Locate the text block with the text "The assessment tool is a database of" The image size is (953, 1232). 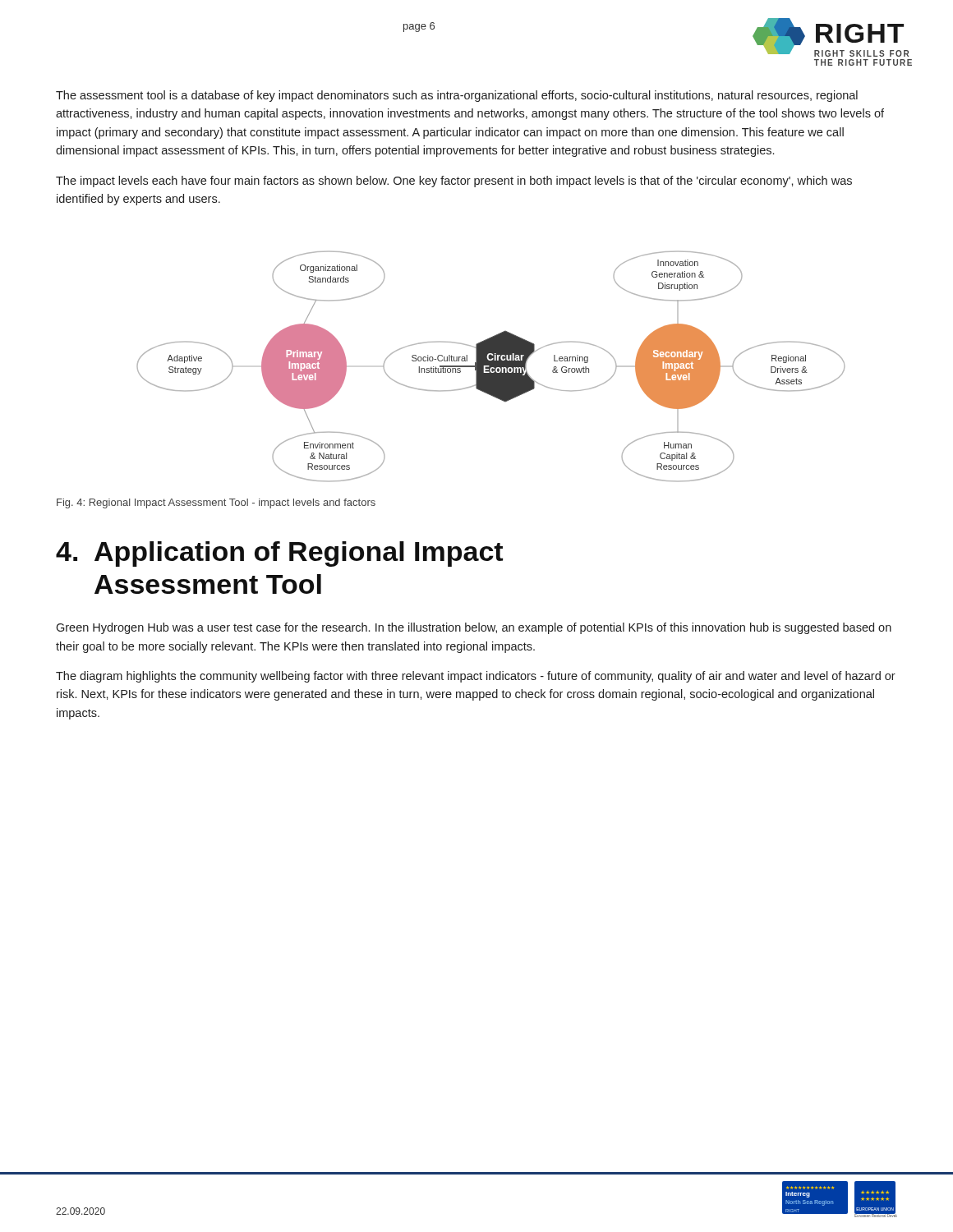[470, 123]
